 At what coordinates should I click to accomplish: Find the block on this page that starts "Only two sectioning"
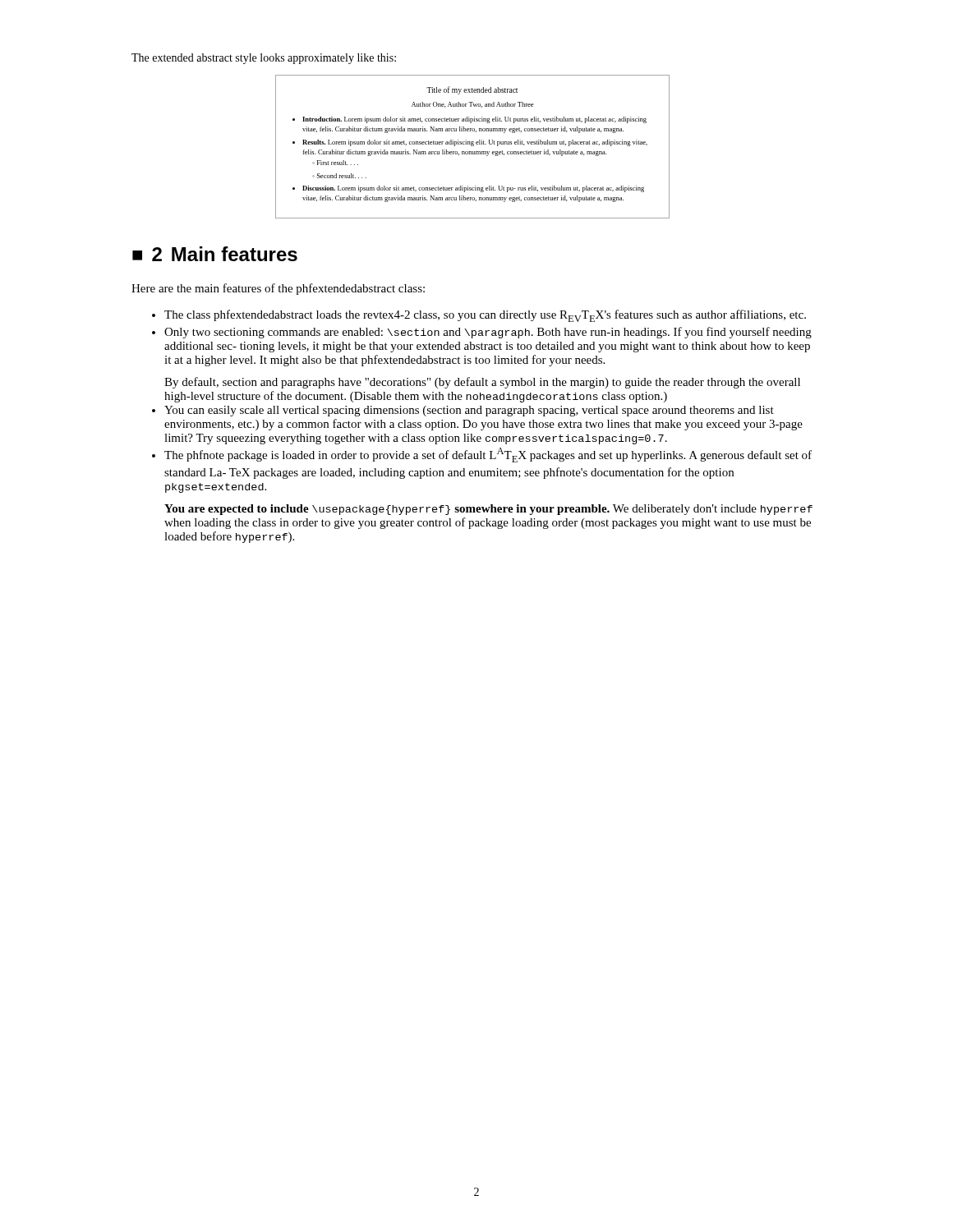[489, 364]
